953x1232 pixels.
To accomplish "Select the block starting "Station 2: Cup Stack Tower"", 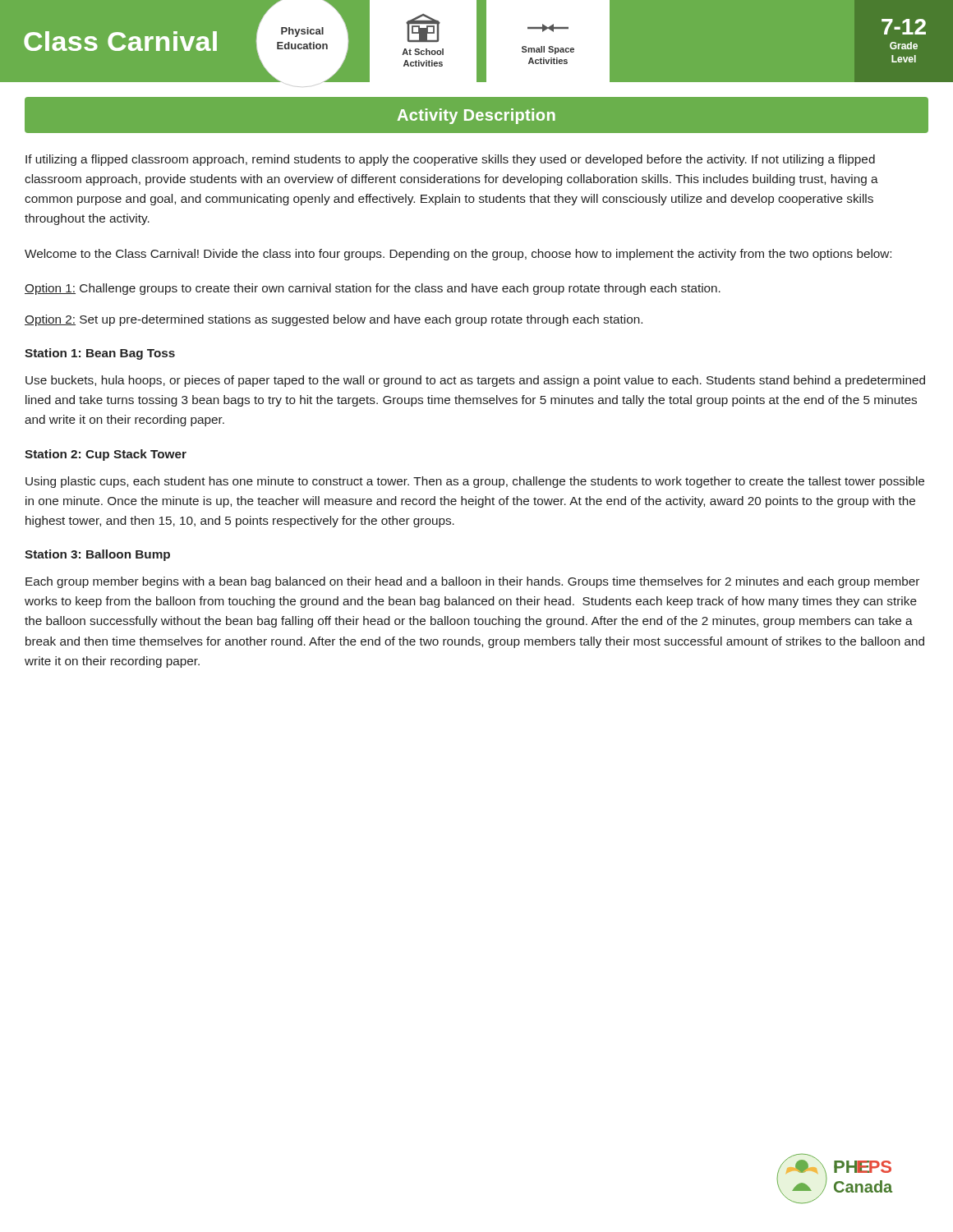I will (106, 455).
